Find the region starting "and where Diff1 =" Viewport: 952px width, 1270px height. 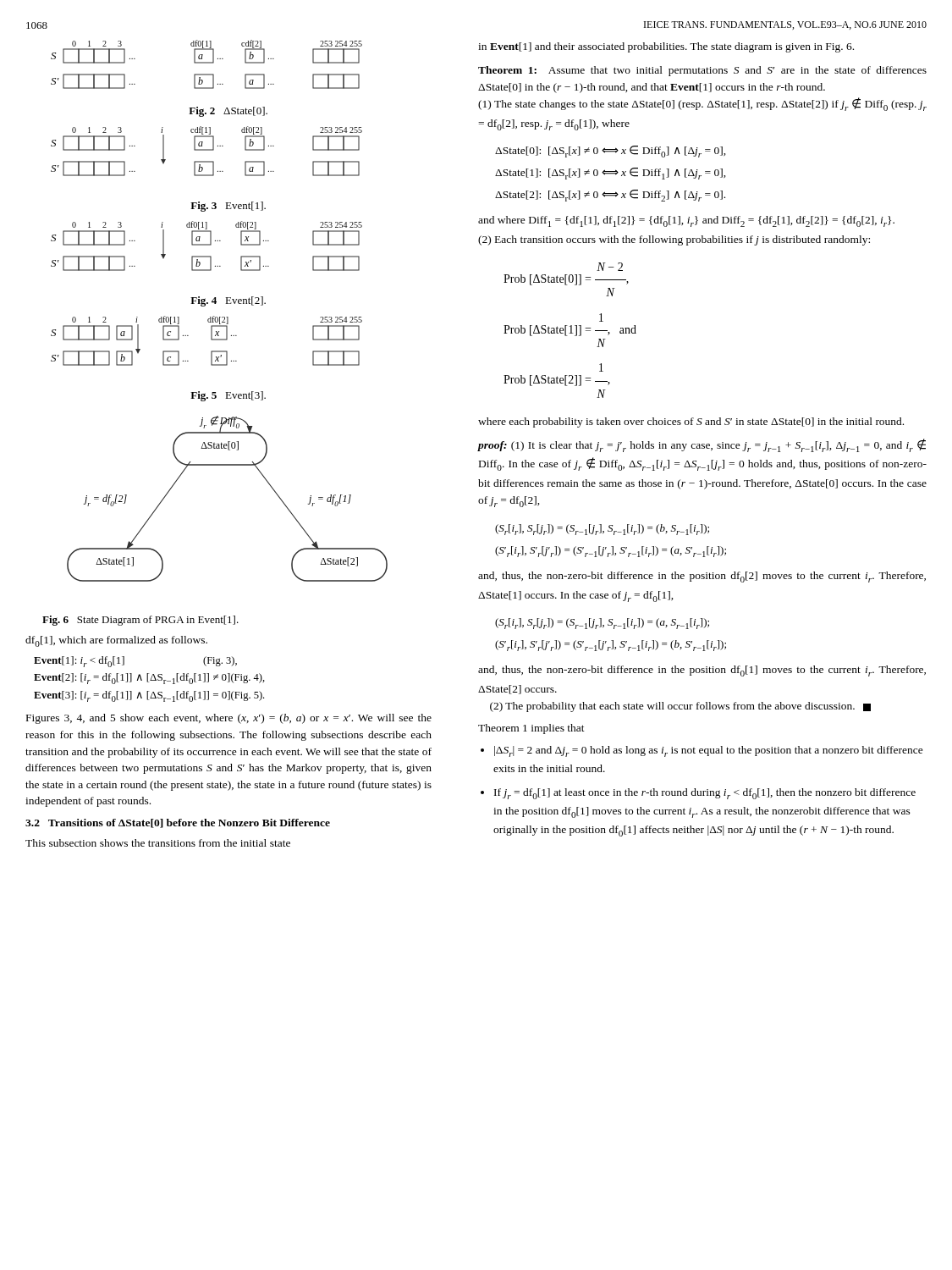click(687, 229)
